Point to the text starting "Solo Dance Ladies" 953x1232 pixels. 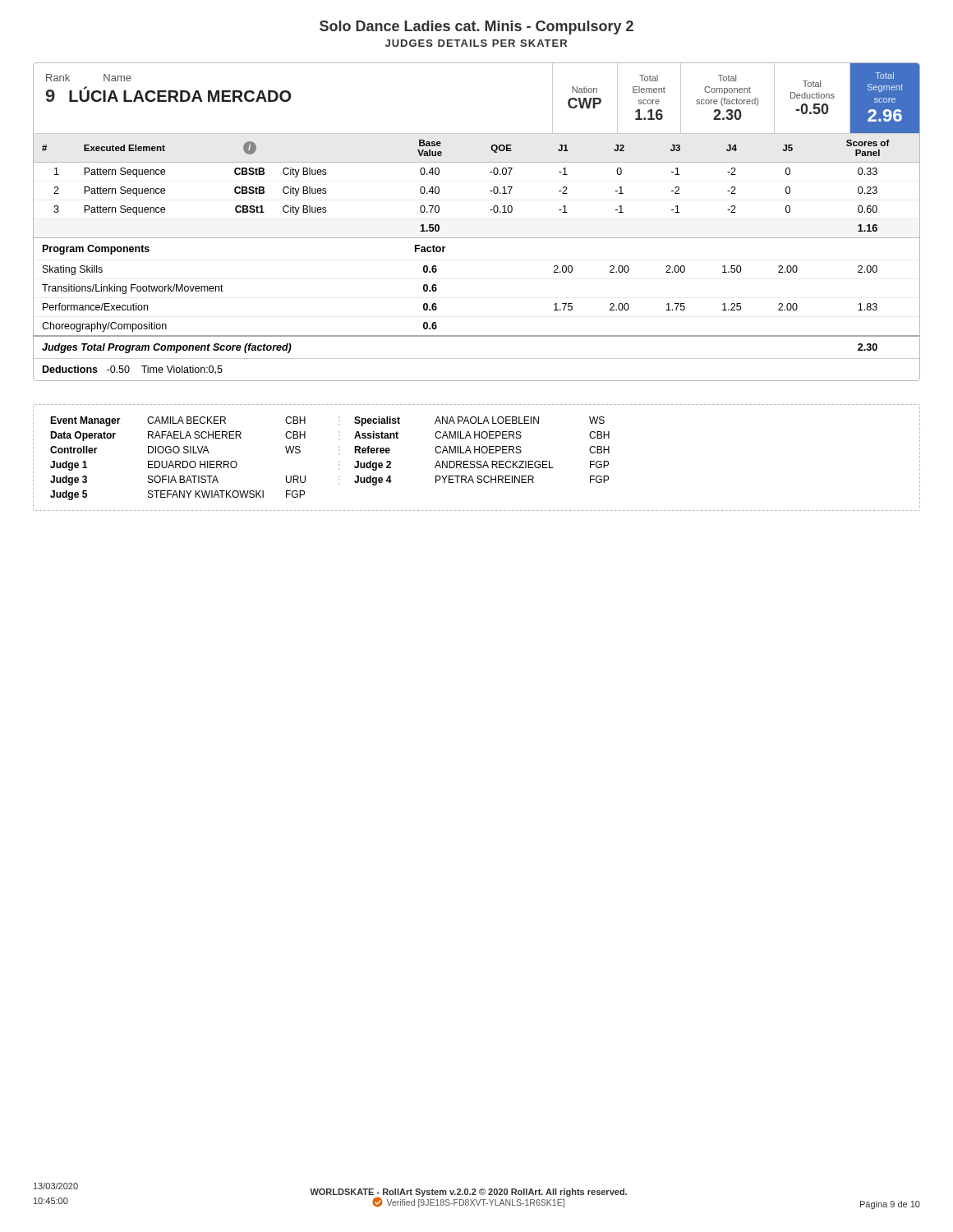476,26
